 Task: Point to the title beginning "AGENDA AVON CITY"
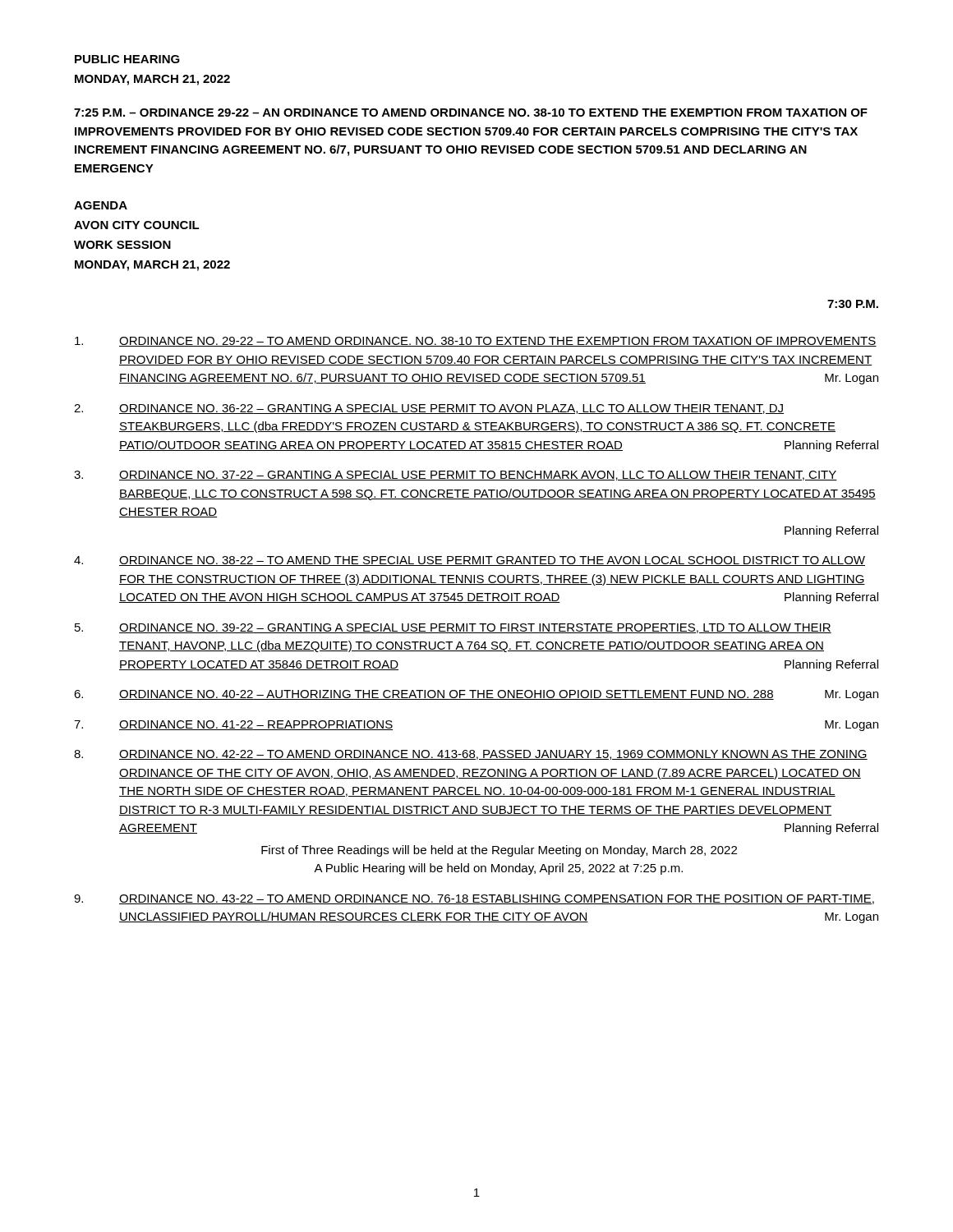[101, 205]
